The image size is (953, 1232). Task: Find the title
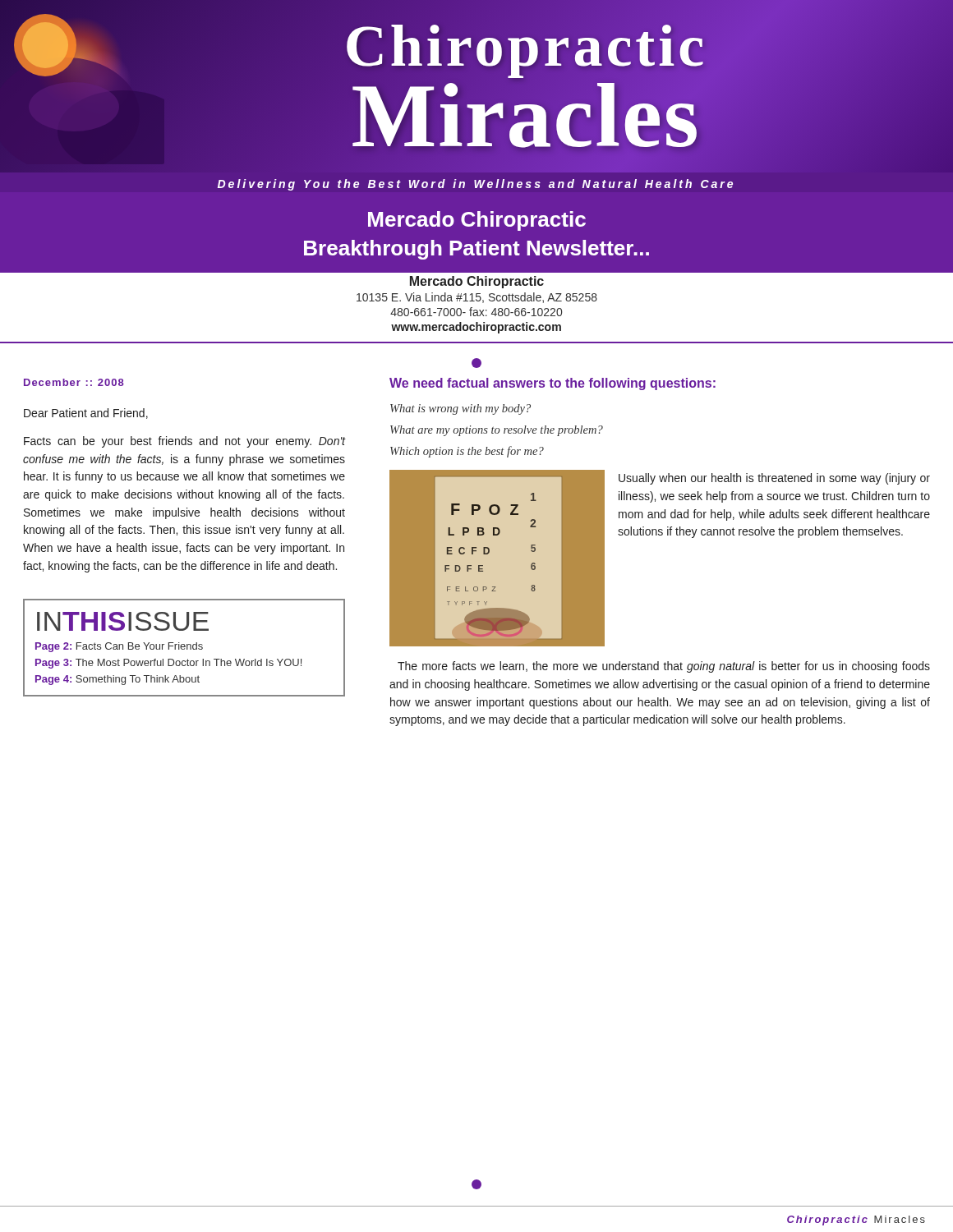coord(476,232)
